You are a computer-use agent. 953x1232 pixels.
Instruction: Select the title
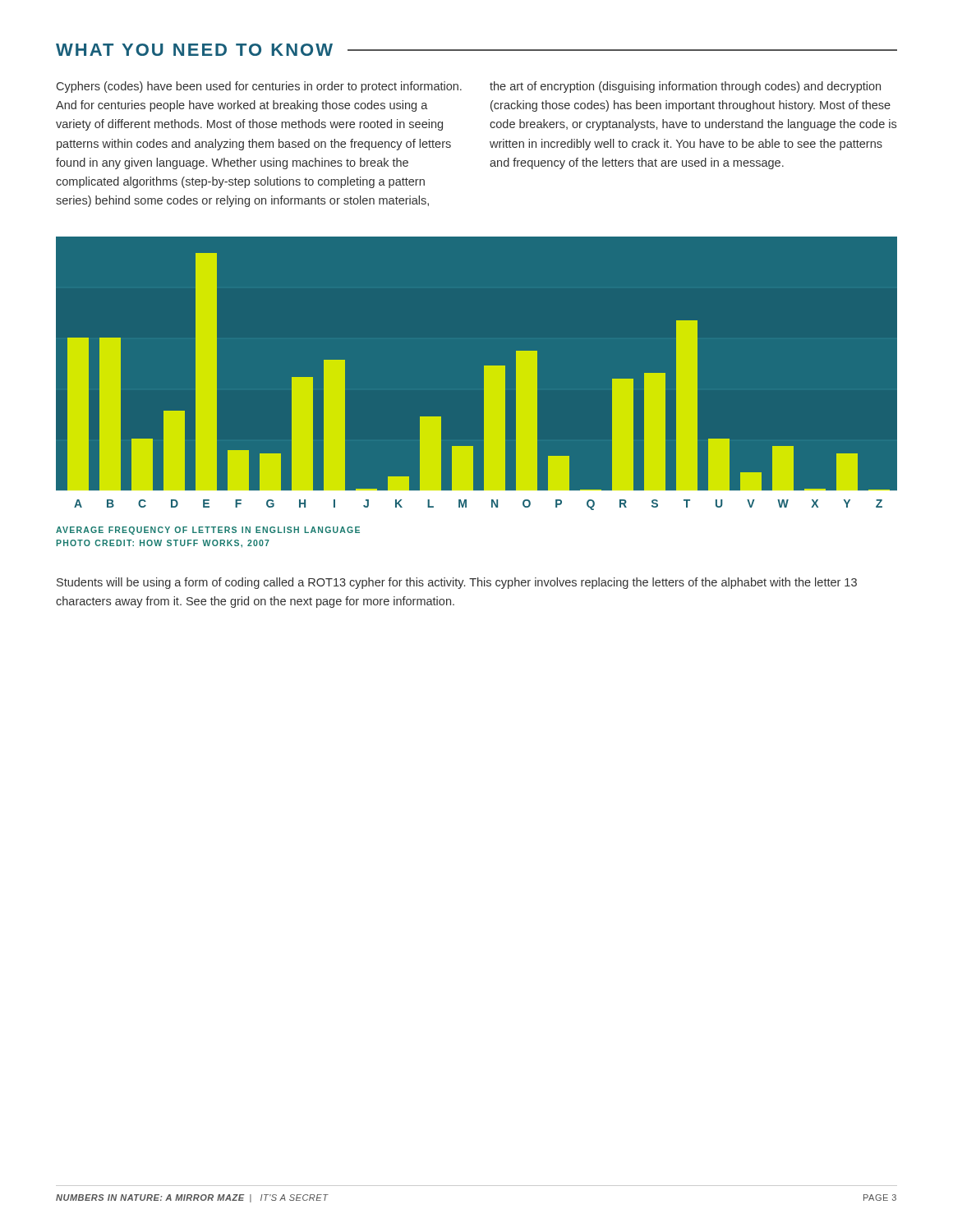pyautogui.click(x=476, y=50)
